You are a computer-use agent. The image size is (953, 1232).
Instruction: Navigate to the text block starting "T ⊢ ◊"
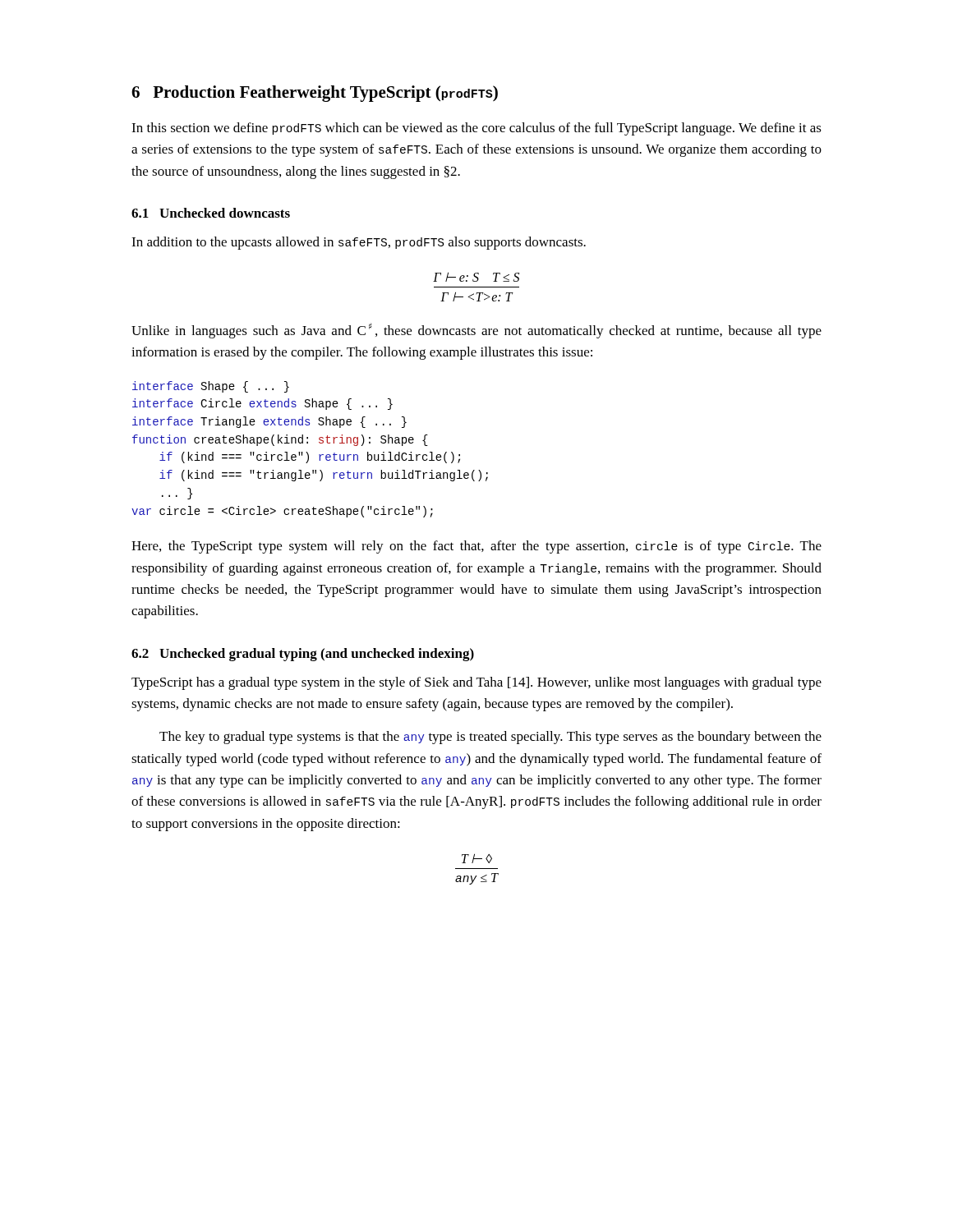476,868
